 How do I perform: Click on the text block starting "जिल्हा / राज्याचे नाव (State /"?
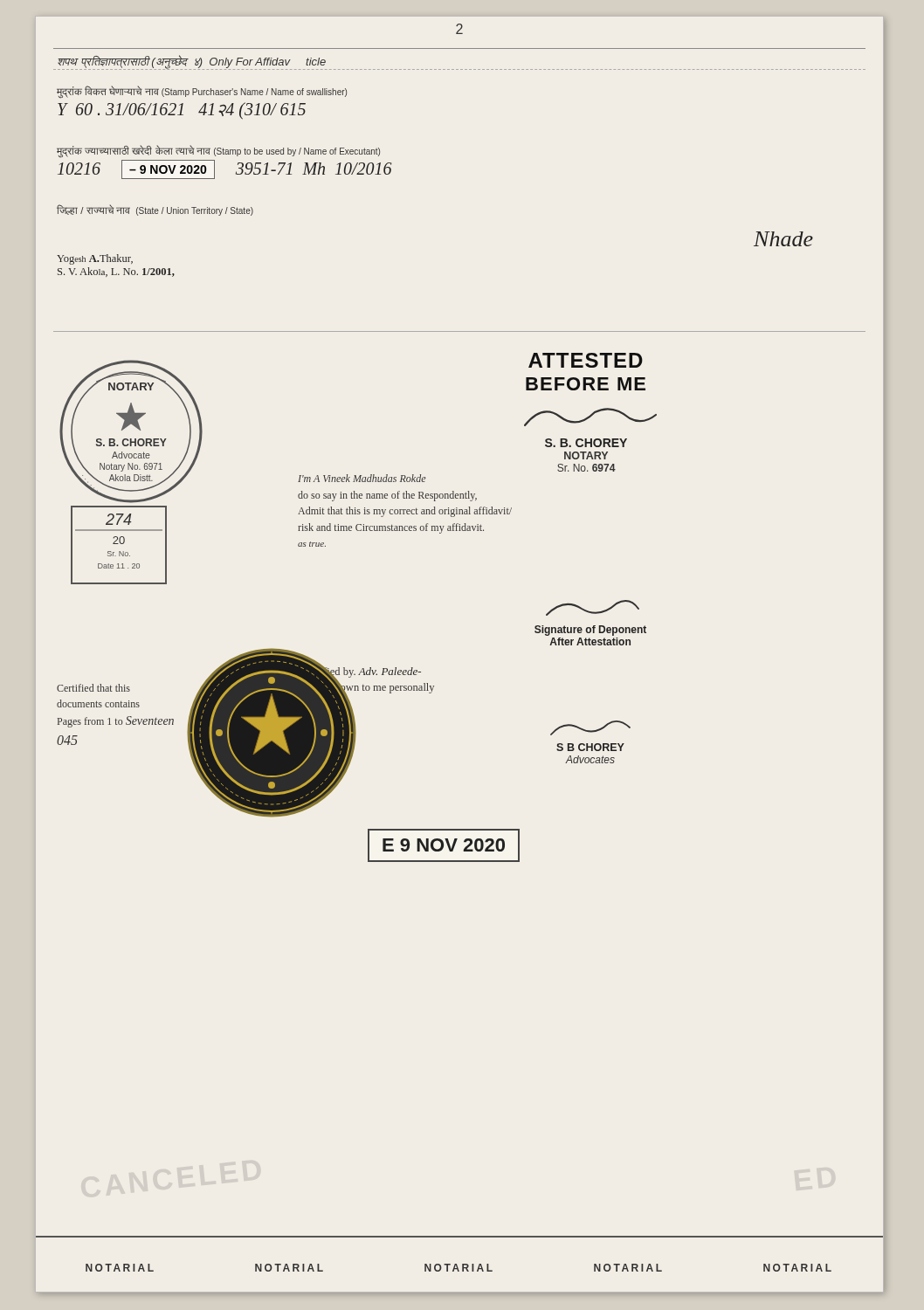[155, 210]
